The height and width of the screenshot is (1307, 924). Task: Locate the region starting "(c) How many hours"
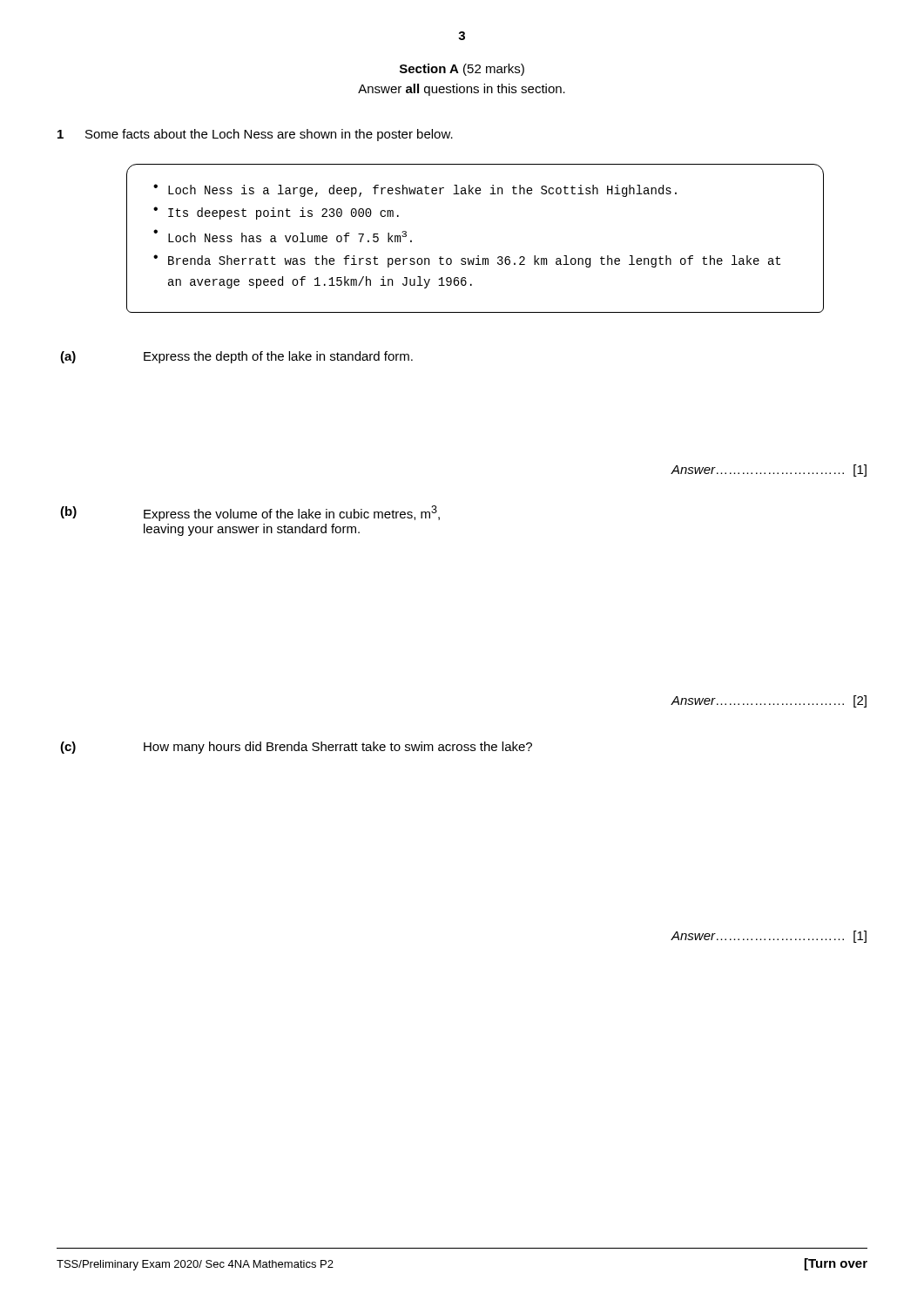tap(295, 746)
